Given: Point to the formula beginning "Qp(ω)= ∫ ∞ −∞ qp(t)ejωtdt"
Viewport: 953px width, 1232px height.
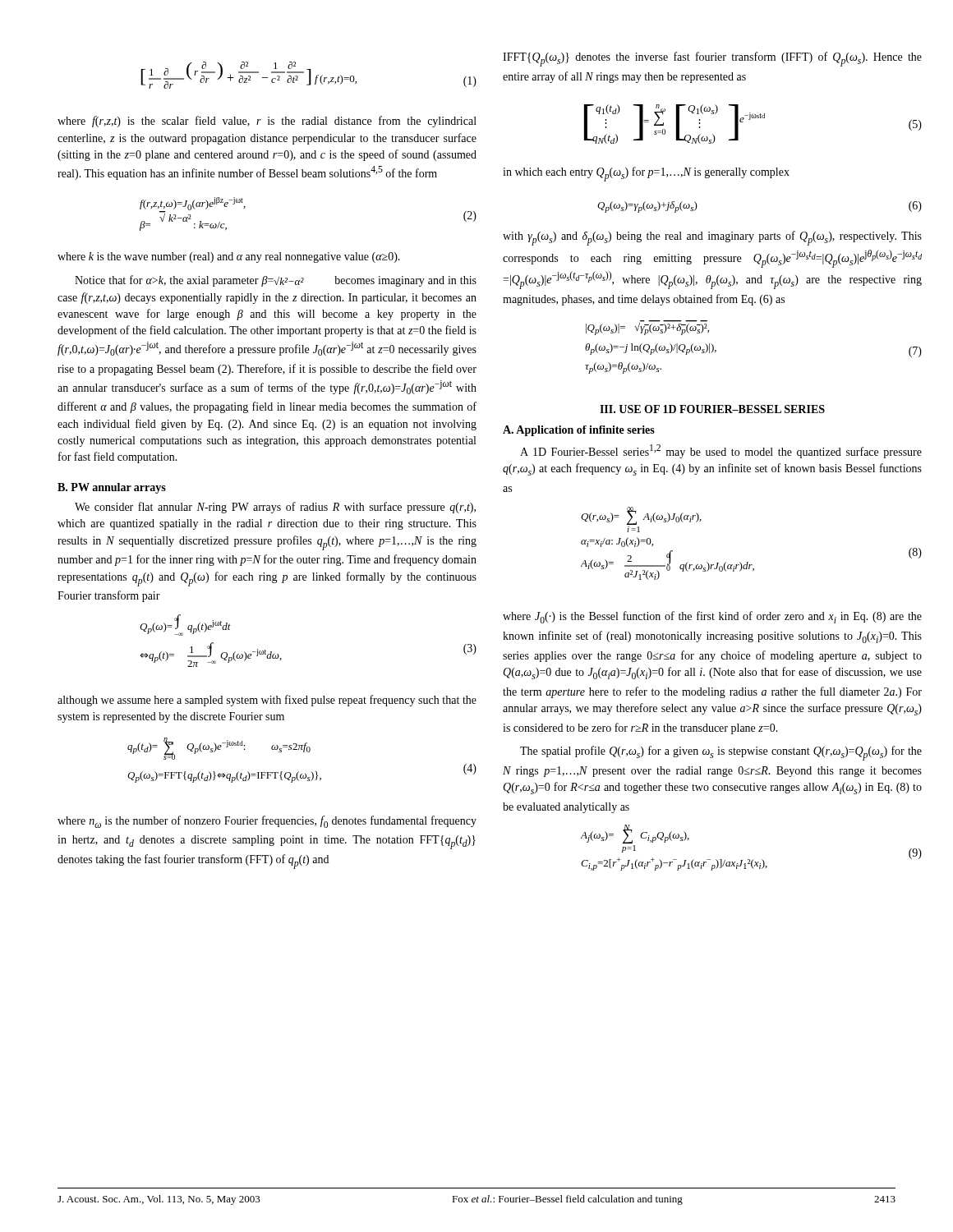Looking at the screenshot, I should 267,649.
